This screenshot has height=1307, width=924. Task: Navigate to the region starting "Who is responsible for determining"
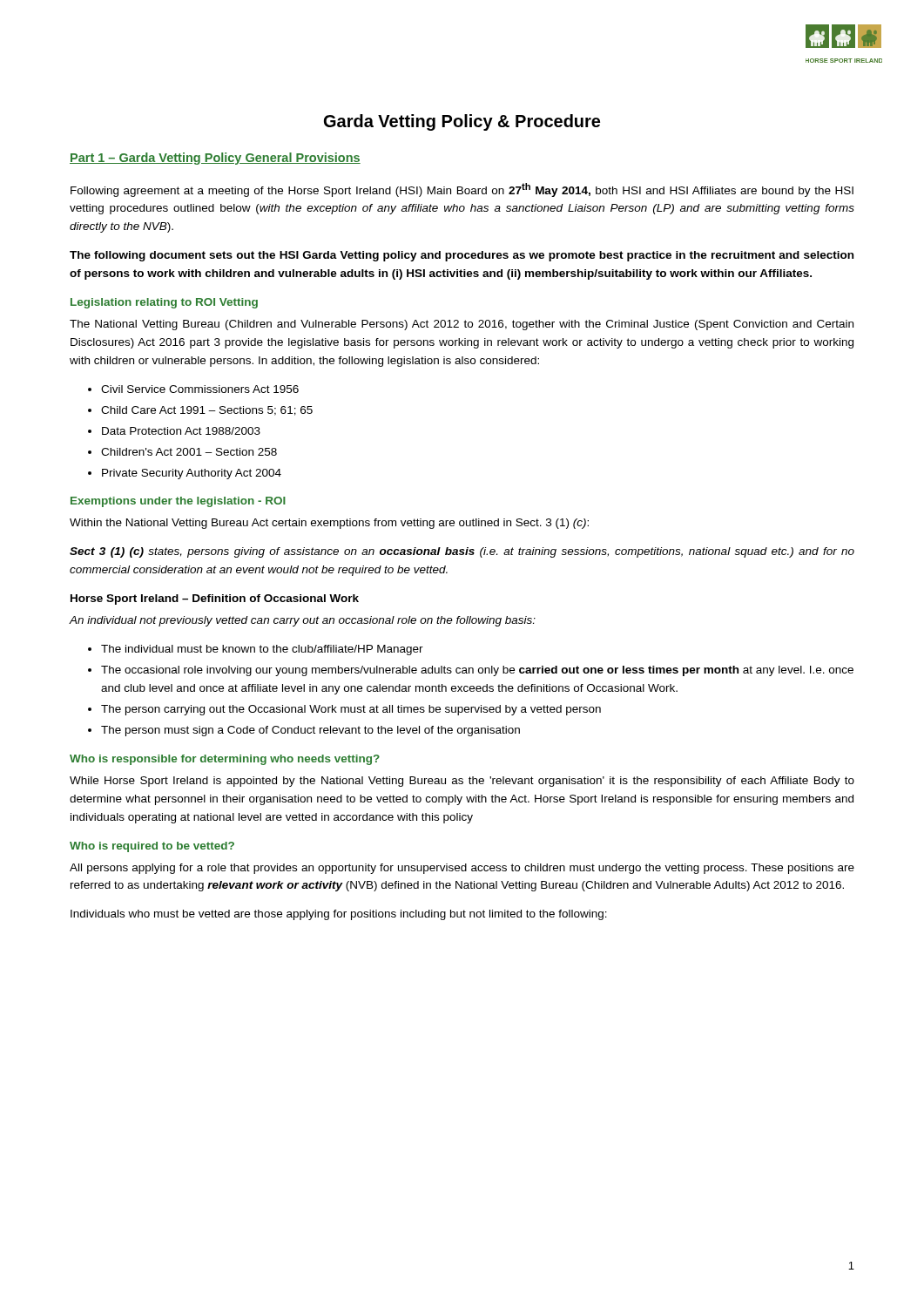(x=225, y=758)
